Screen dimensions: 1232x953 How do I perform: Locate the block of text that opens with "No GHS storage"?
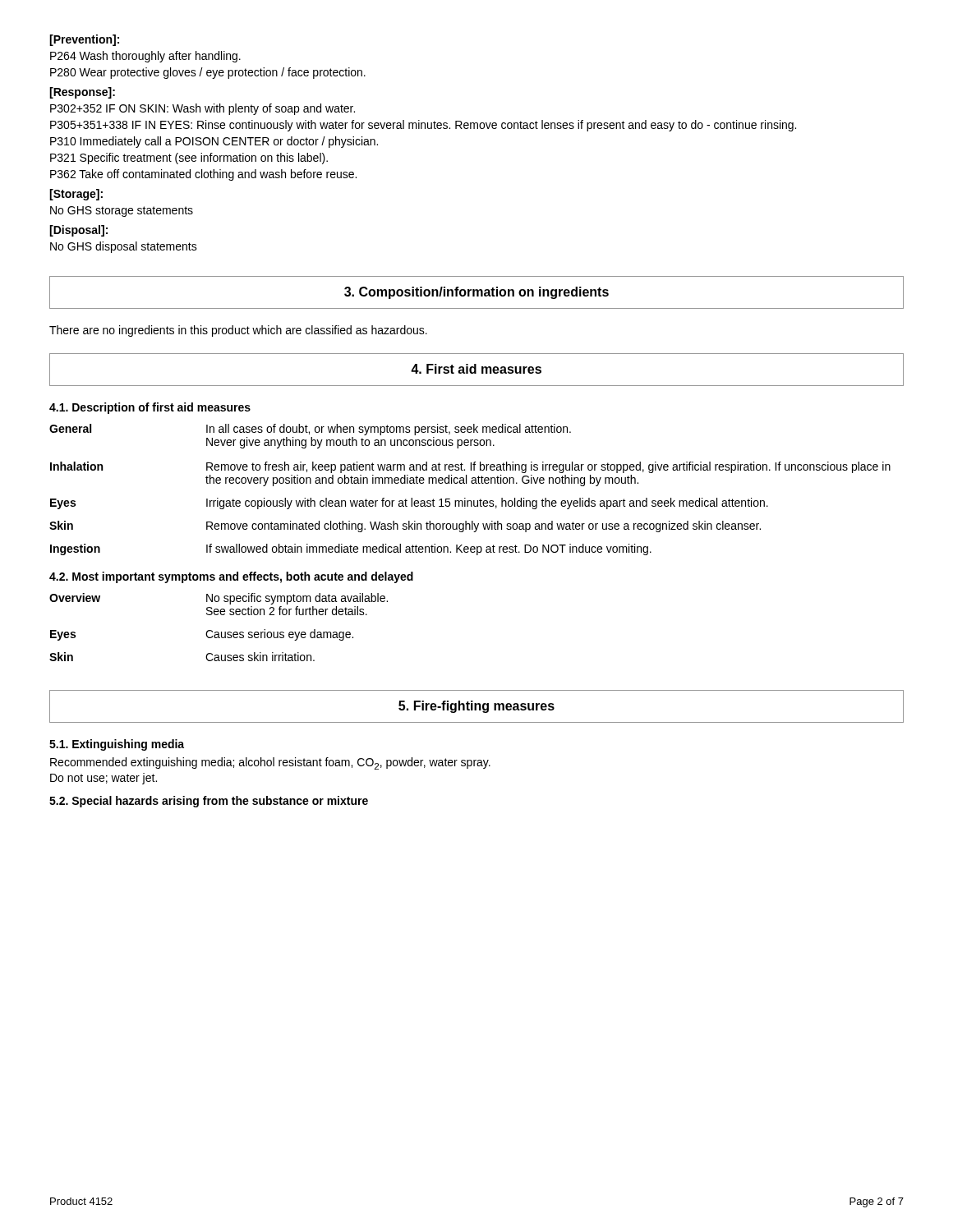pos(122,211)
